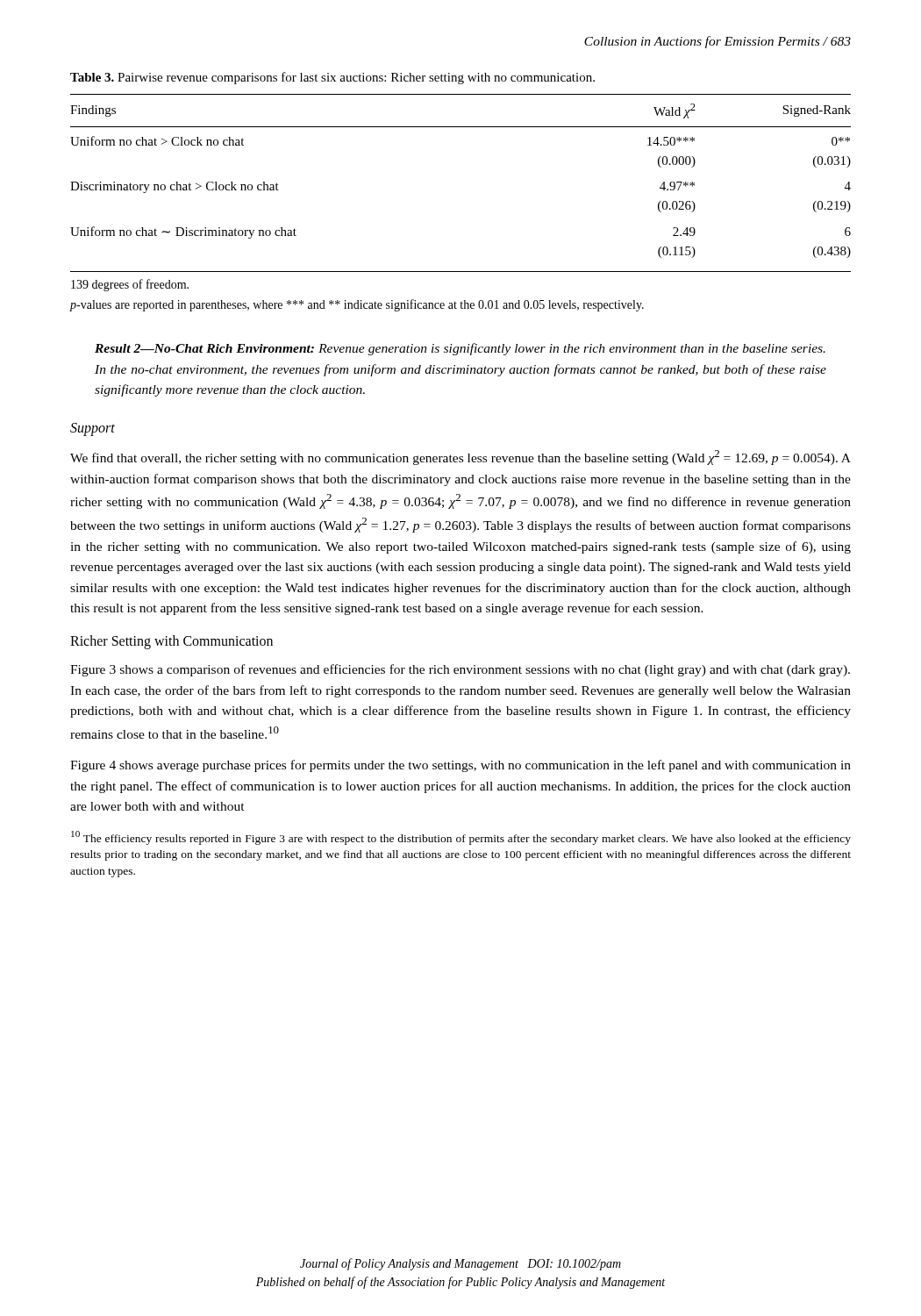
Task: Find the table that mentions "Wald χ 2"
Action: [460, 183]
